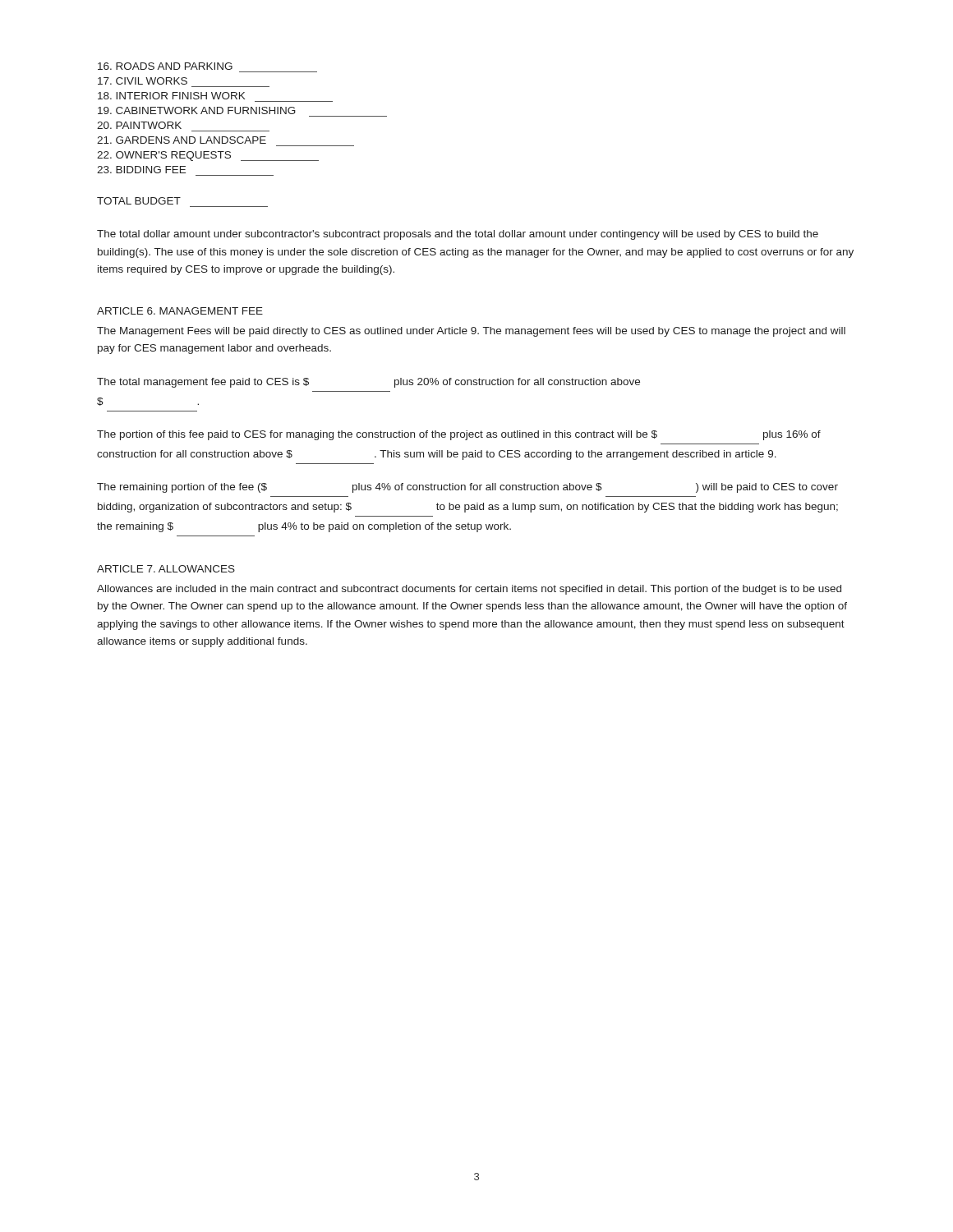Select the list item containing "17. CIVIL WORKS"
The height and width of the screenshot is (1232, 953).
pos(183,81)
